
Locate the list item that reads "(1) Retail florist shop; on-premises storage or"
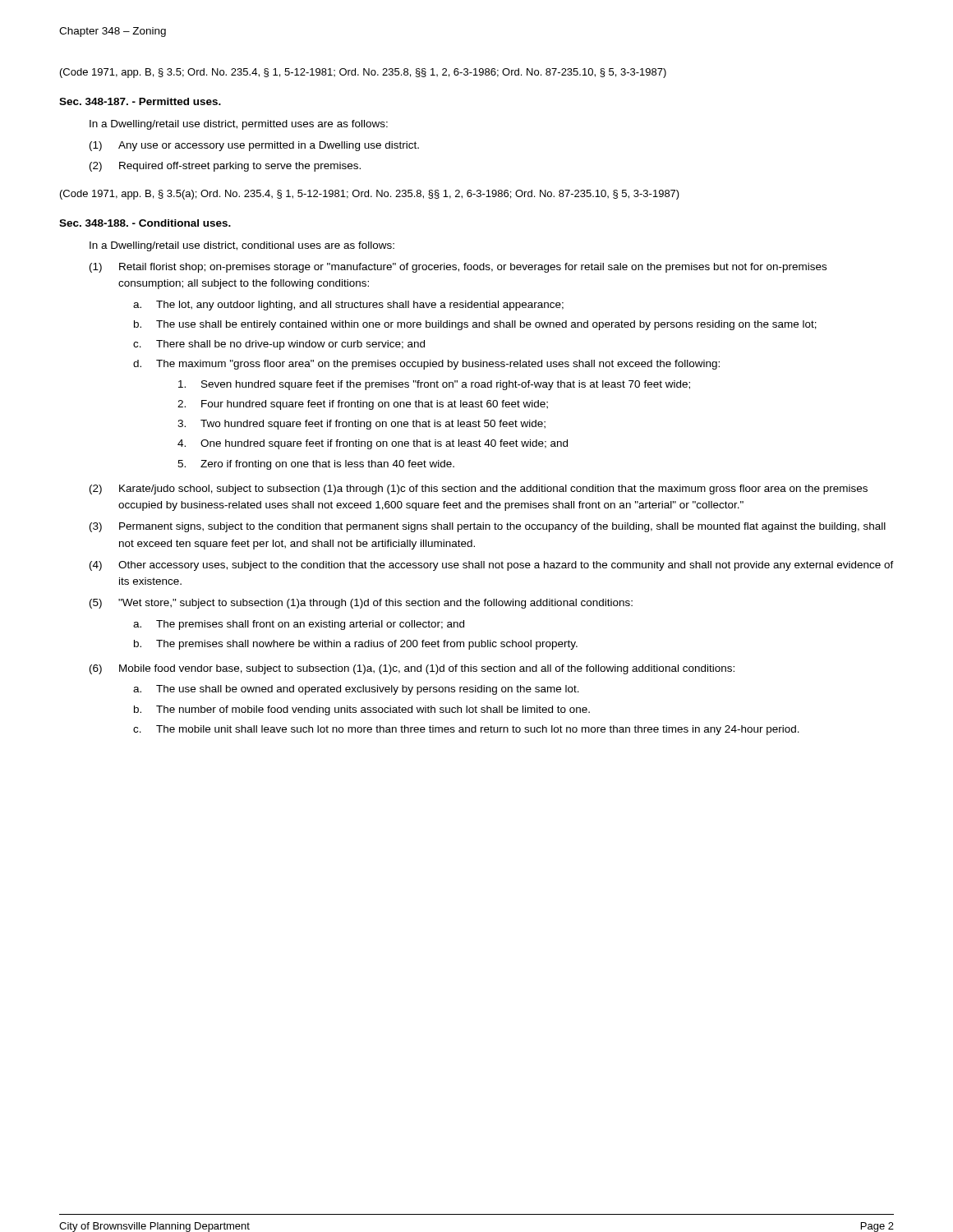tap(491, 275)
